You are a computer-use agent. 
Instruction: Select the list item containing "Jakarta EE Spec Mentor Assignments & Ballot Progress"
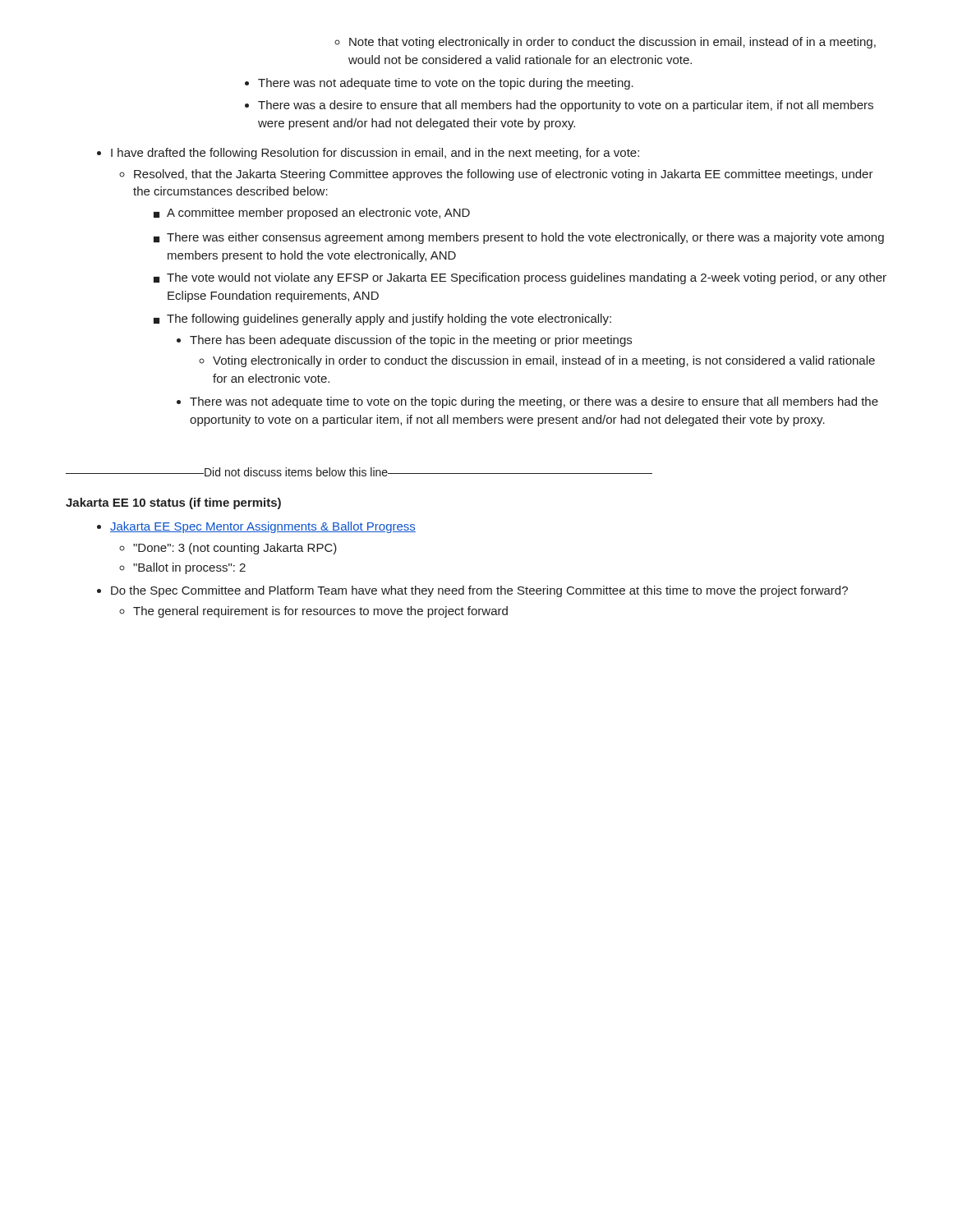(x=256, y=527)
